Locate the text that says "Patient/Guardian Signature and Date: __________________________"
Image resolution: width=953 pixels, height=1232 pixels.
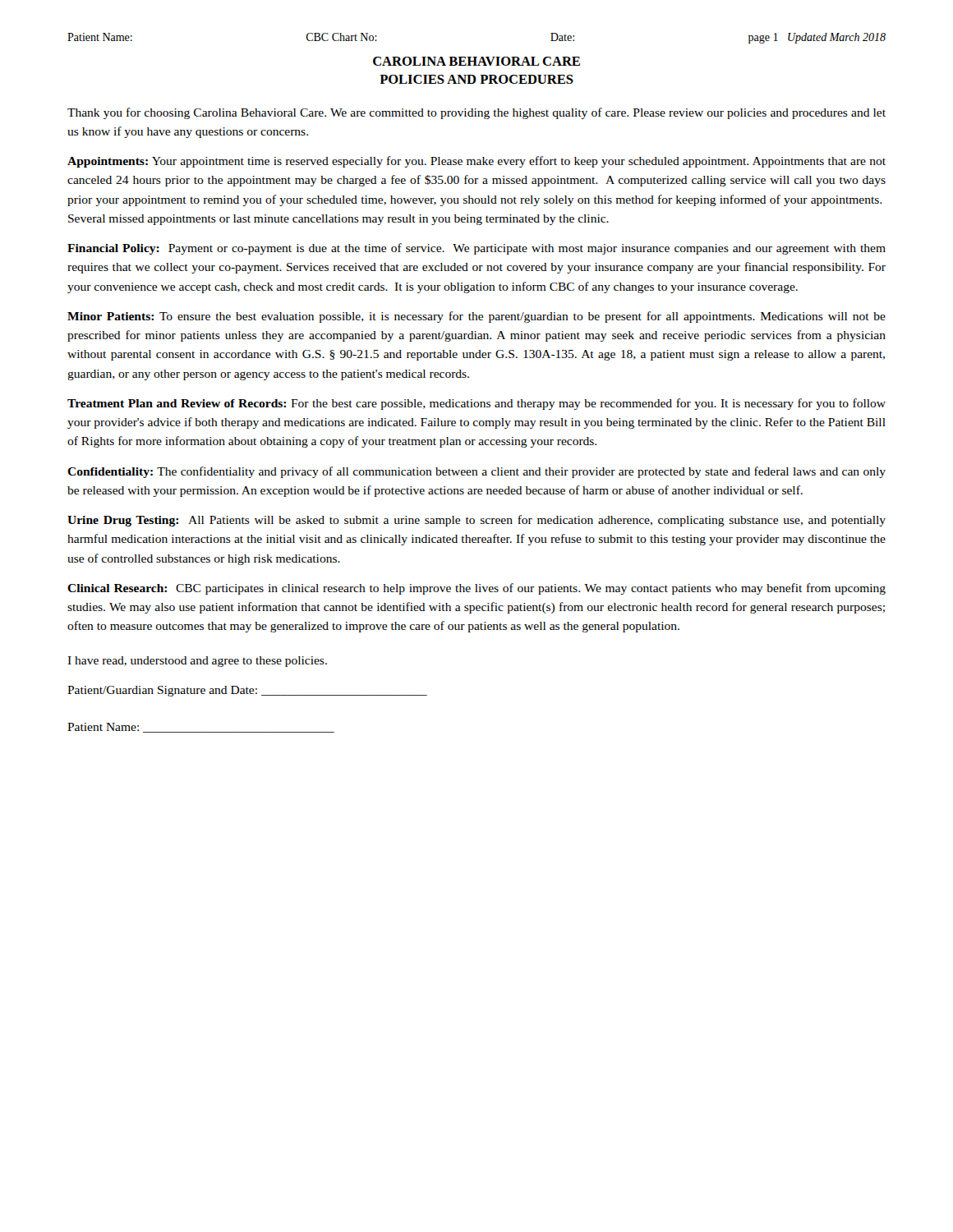click(247, 691)
